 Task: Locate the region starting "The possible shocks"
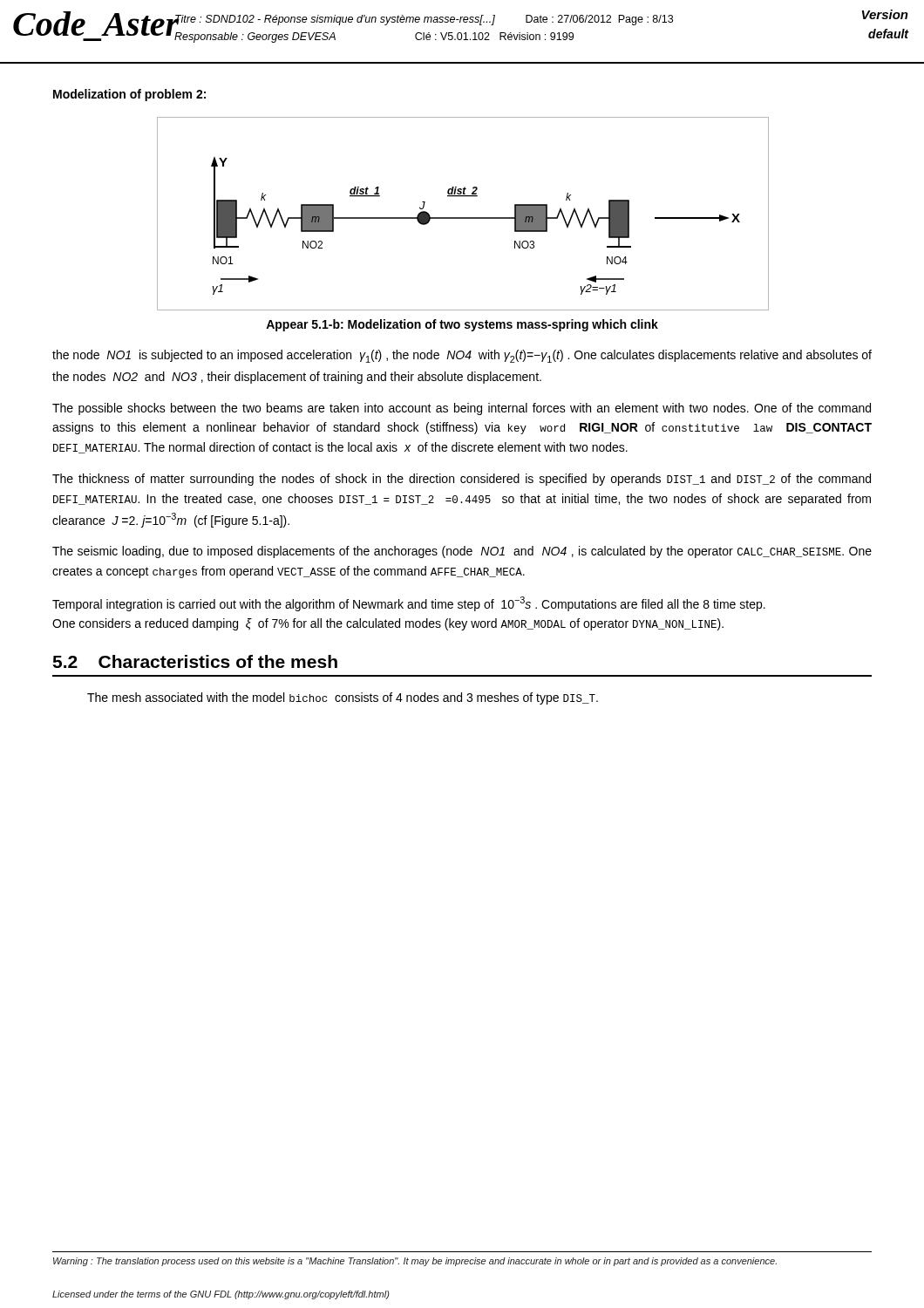462,428
